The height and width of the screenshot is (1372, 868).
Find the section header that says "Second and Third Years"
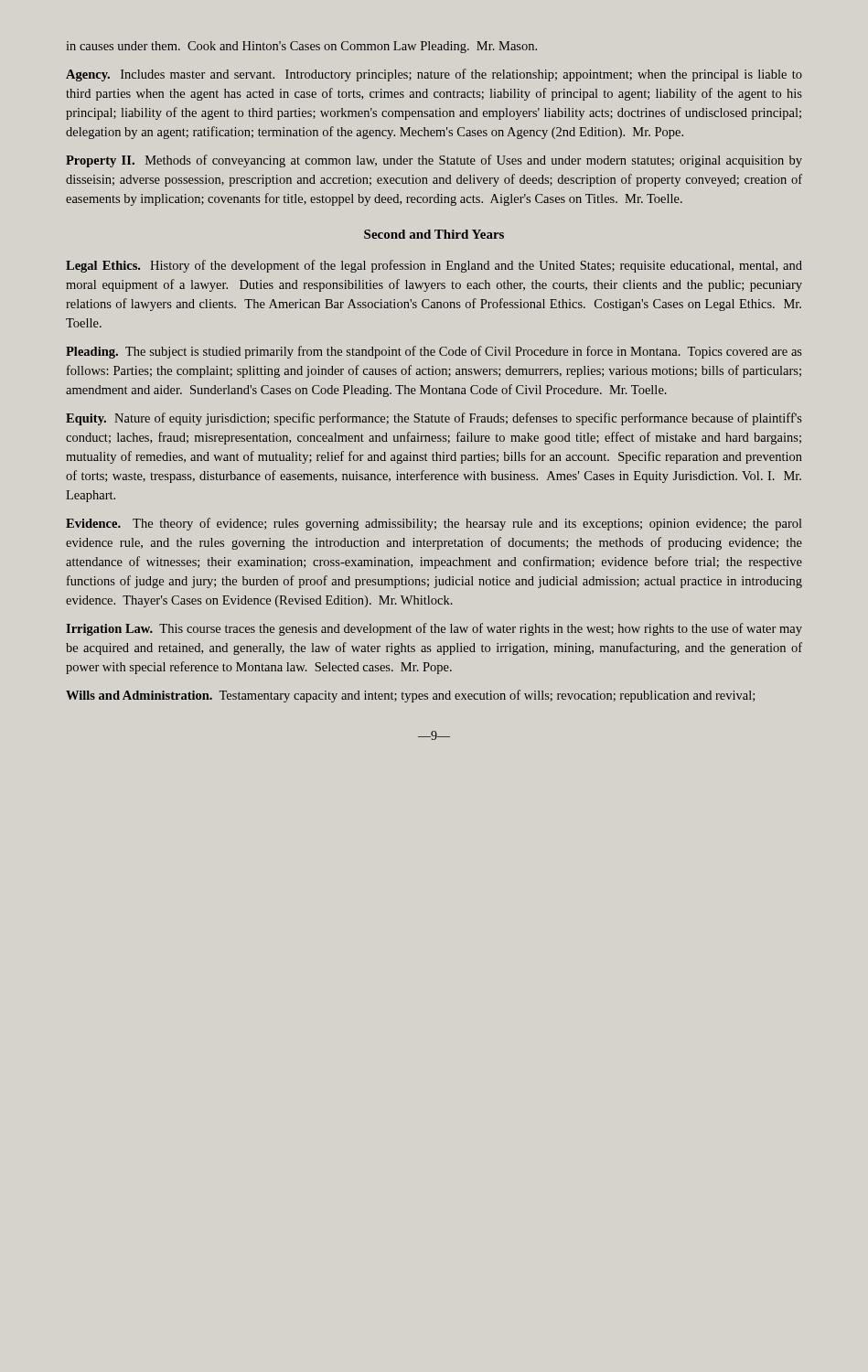click(434, 235)
